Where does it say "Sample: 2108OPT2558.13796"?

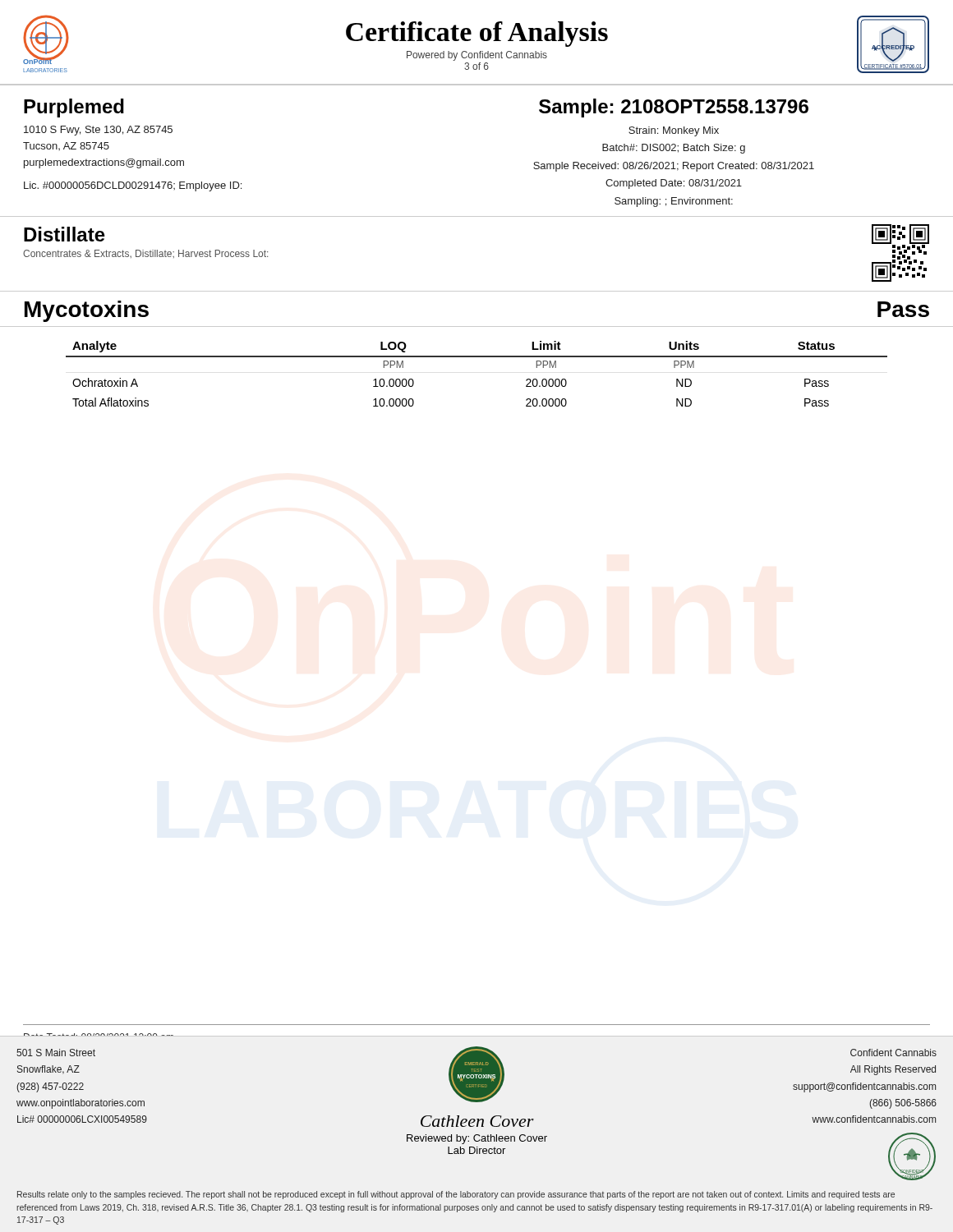point(674,106)
